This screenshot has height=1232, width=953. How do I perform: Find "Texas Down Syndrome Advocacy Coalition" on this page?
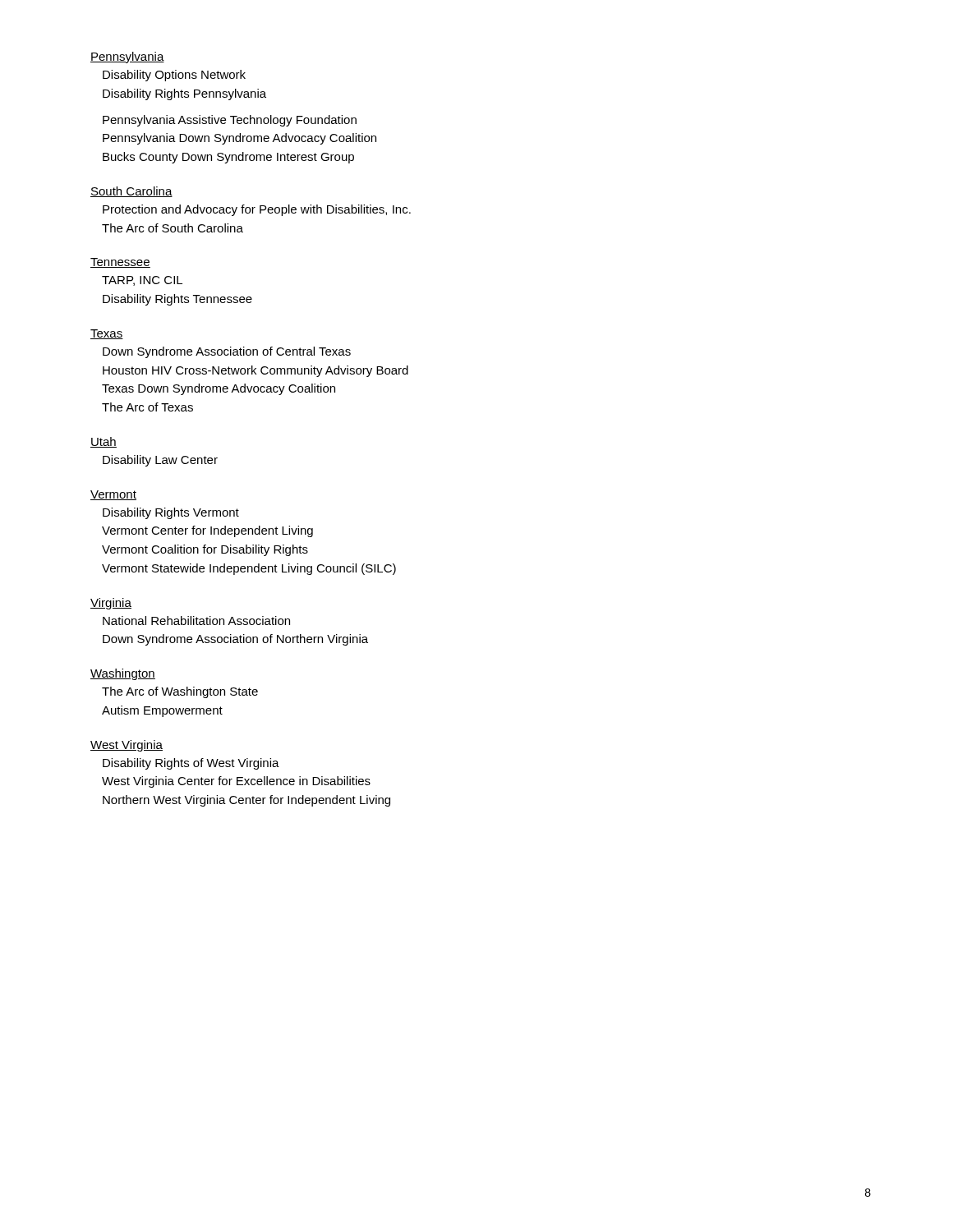(219, 388)
